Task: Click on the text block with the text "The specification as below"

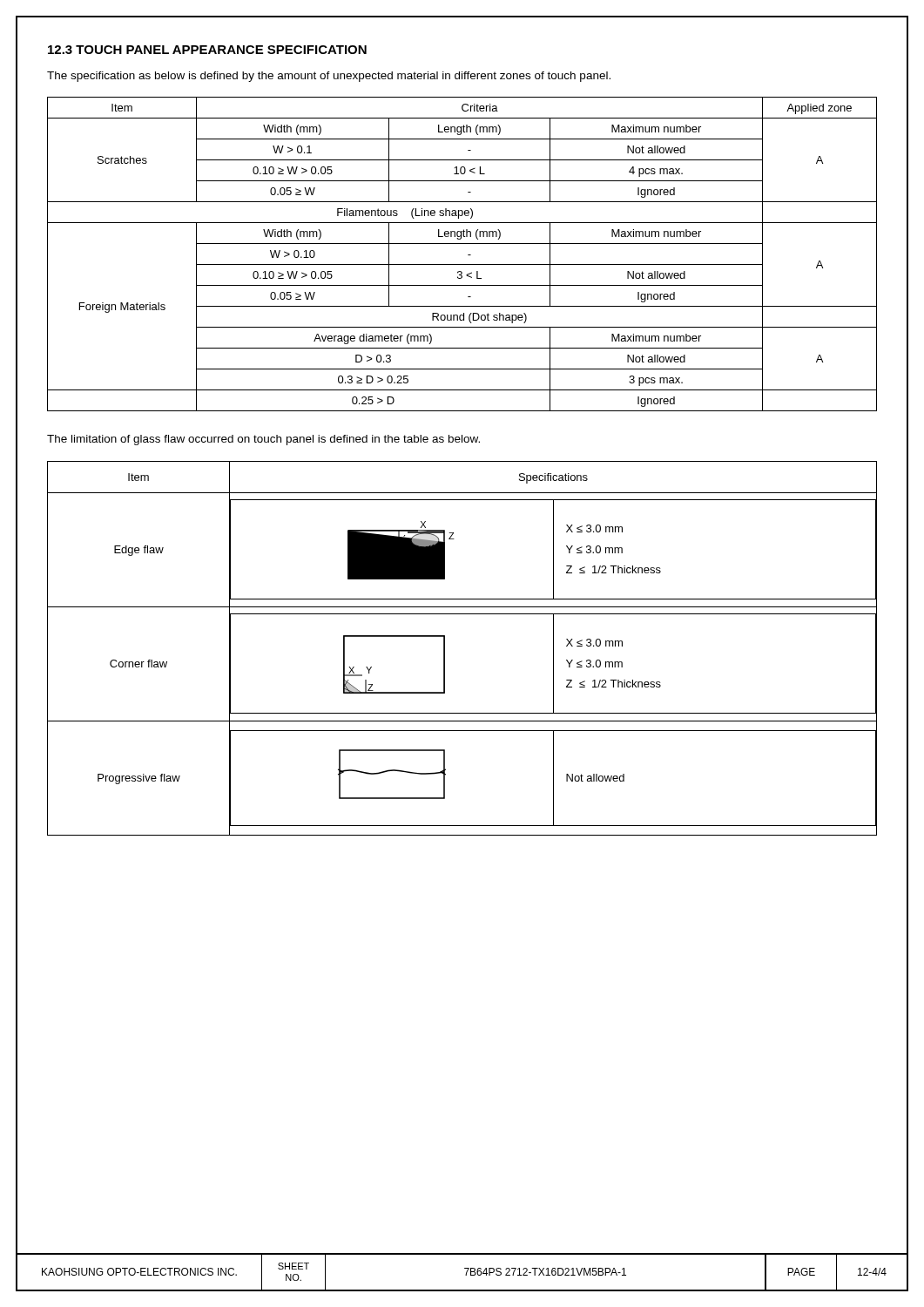Action: 329,75
